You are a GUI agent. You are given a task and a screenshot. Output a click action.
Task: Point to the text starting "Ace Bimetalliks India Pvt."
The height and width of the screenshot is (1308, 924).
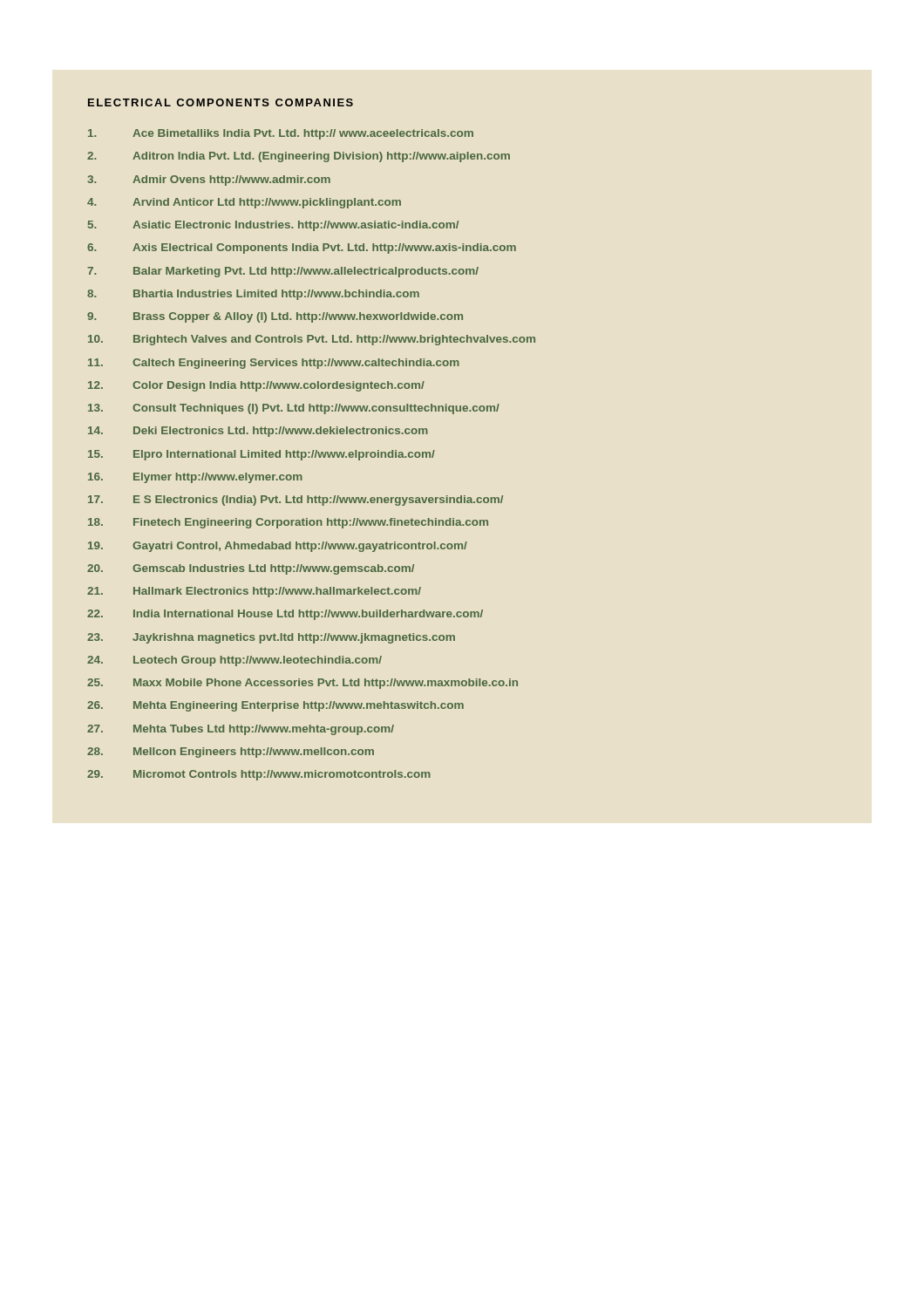tap(462, 133)
